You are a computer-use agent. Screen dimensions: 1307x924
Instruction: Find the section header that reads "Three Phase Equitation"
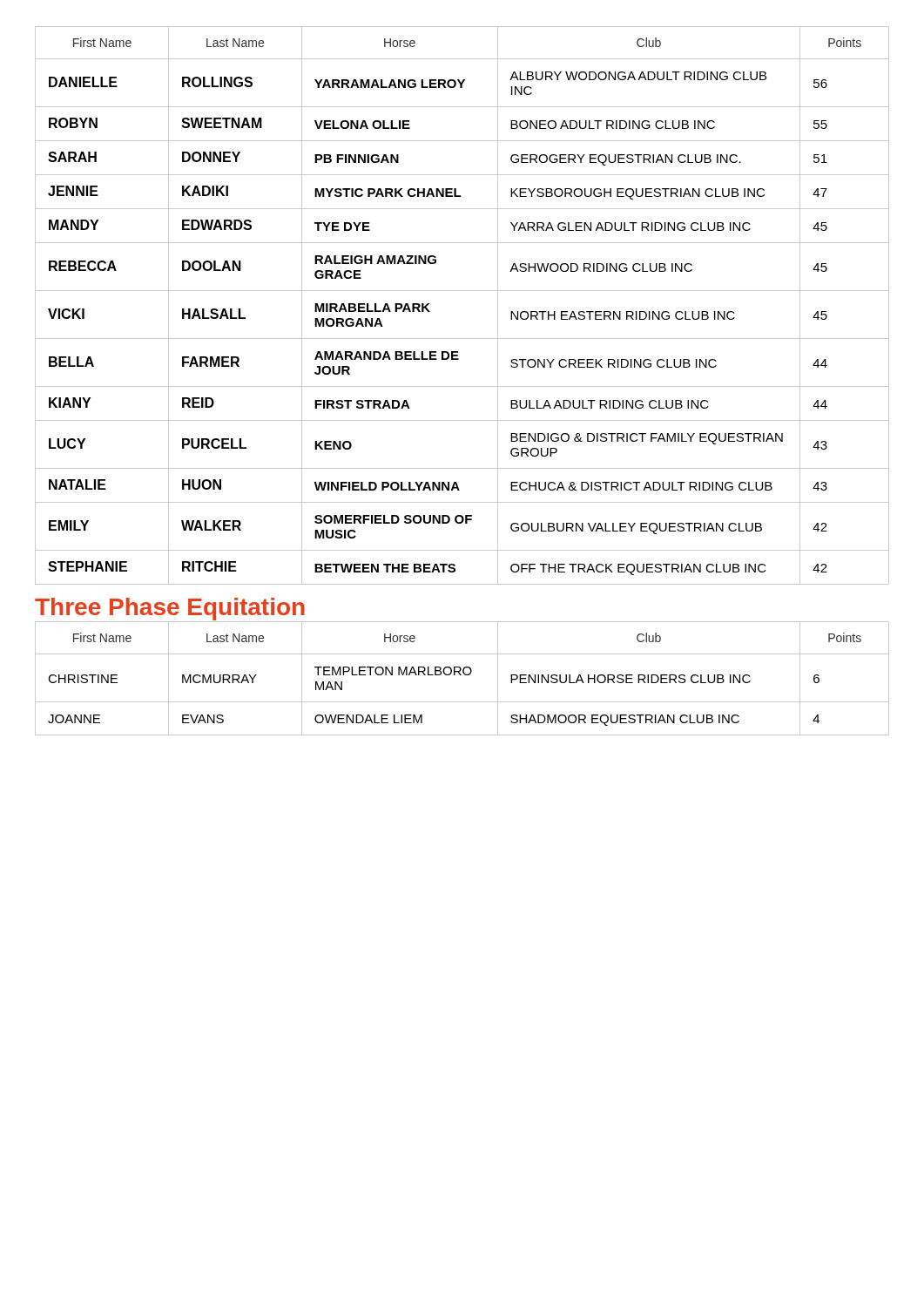pyautogui.click(x=170, y=607)
